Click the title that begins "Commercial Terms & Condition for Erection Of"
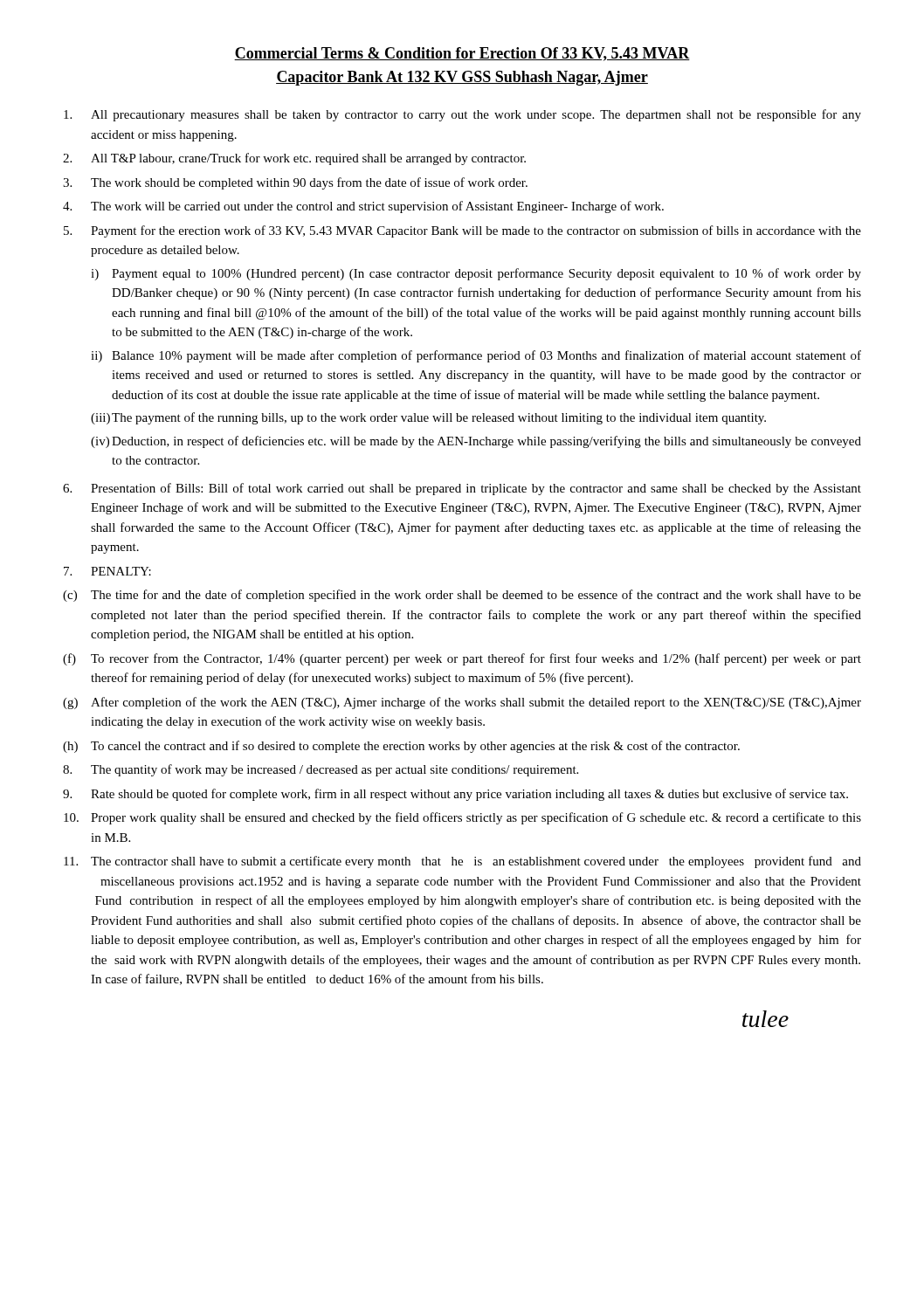This screenshot has width=924, height=1310. tap(462, 66)
